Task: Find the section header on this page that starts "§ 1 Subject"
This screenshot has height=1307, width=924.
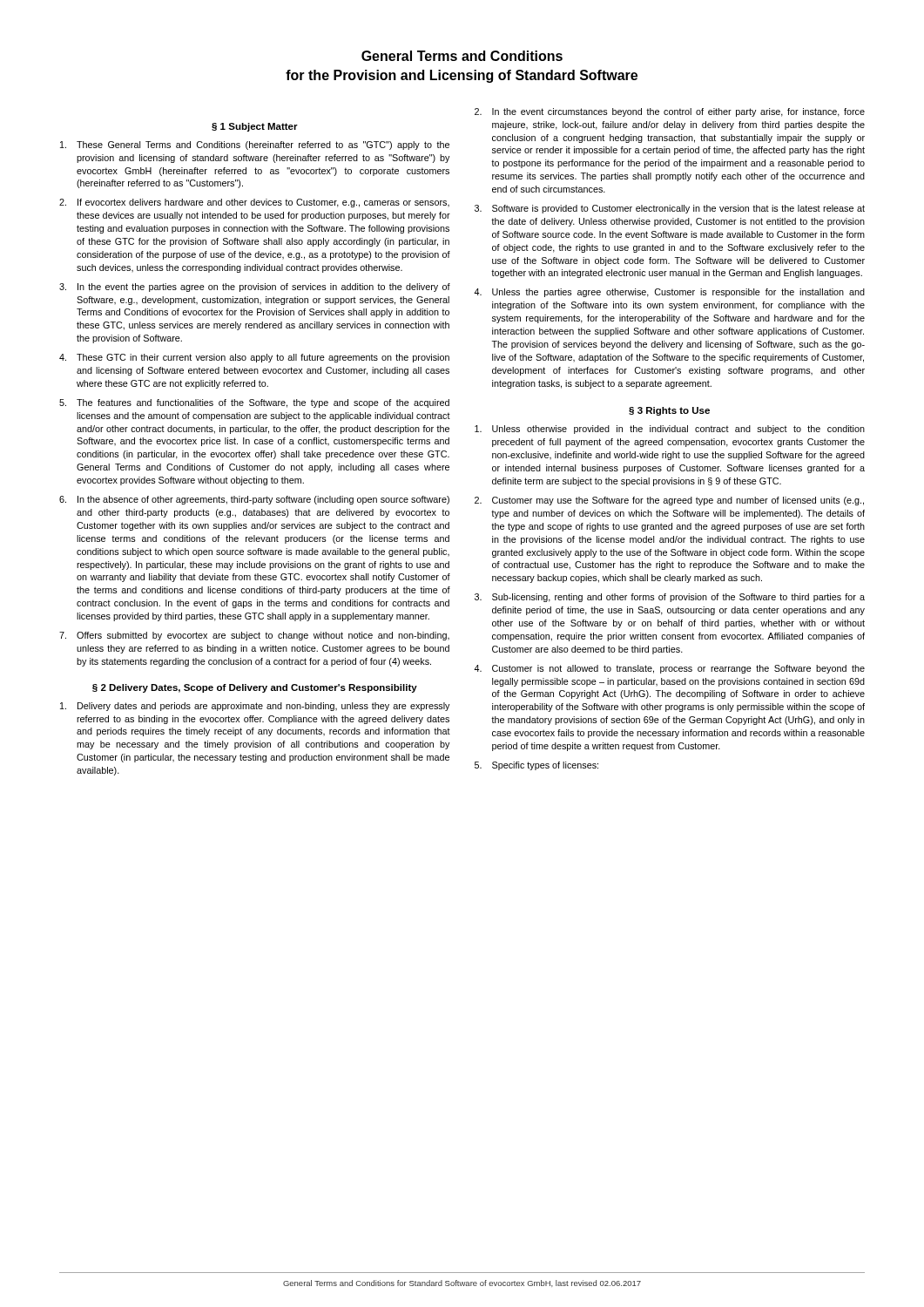Action: pos(255,126)
